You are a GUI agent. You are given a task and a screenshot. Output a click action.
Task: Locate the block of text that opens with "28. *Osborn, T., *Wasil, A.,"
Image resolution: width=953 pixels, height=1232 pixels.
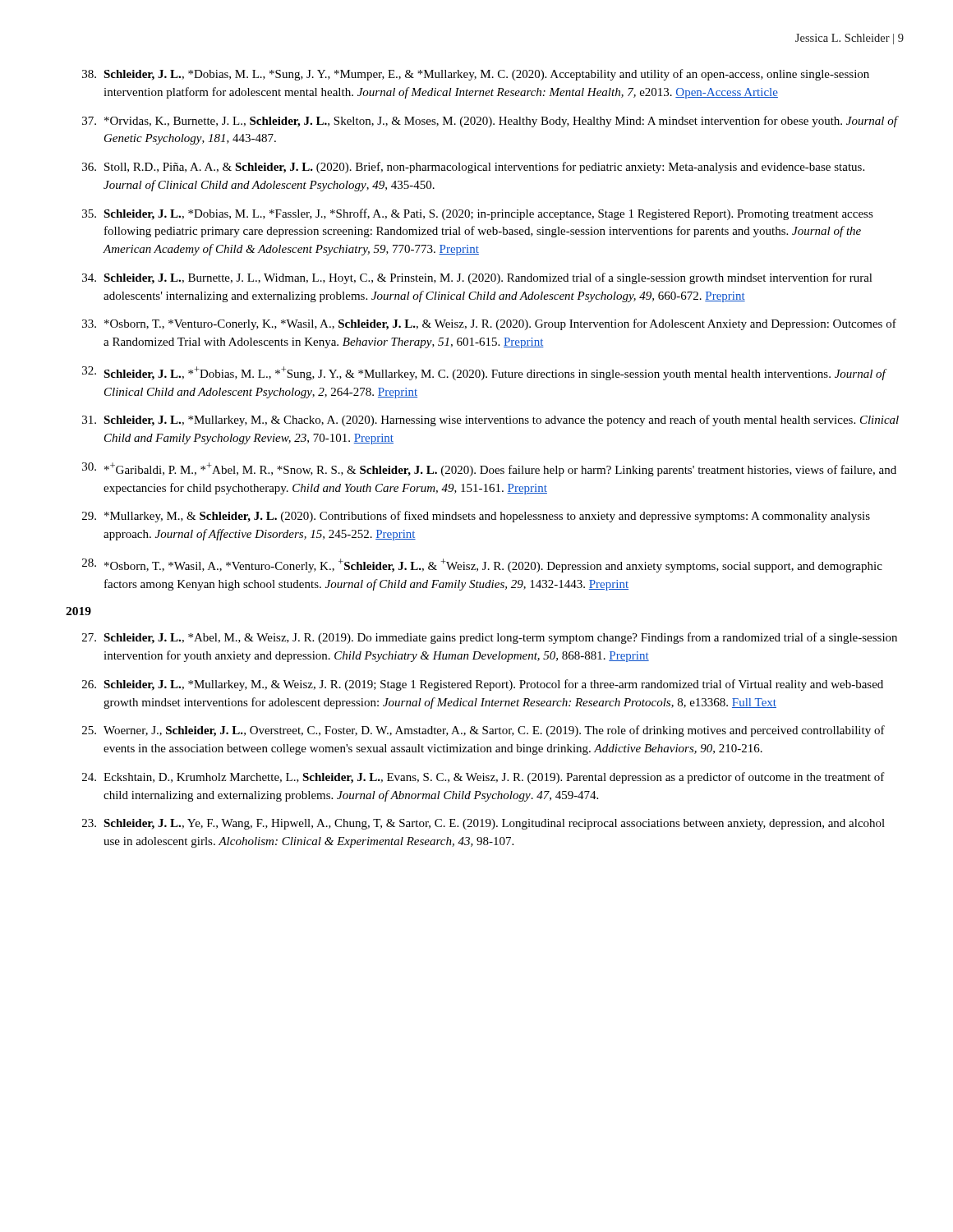point(485,574)
